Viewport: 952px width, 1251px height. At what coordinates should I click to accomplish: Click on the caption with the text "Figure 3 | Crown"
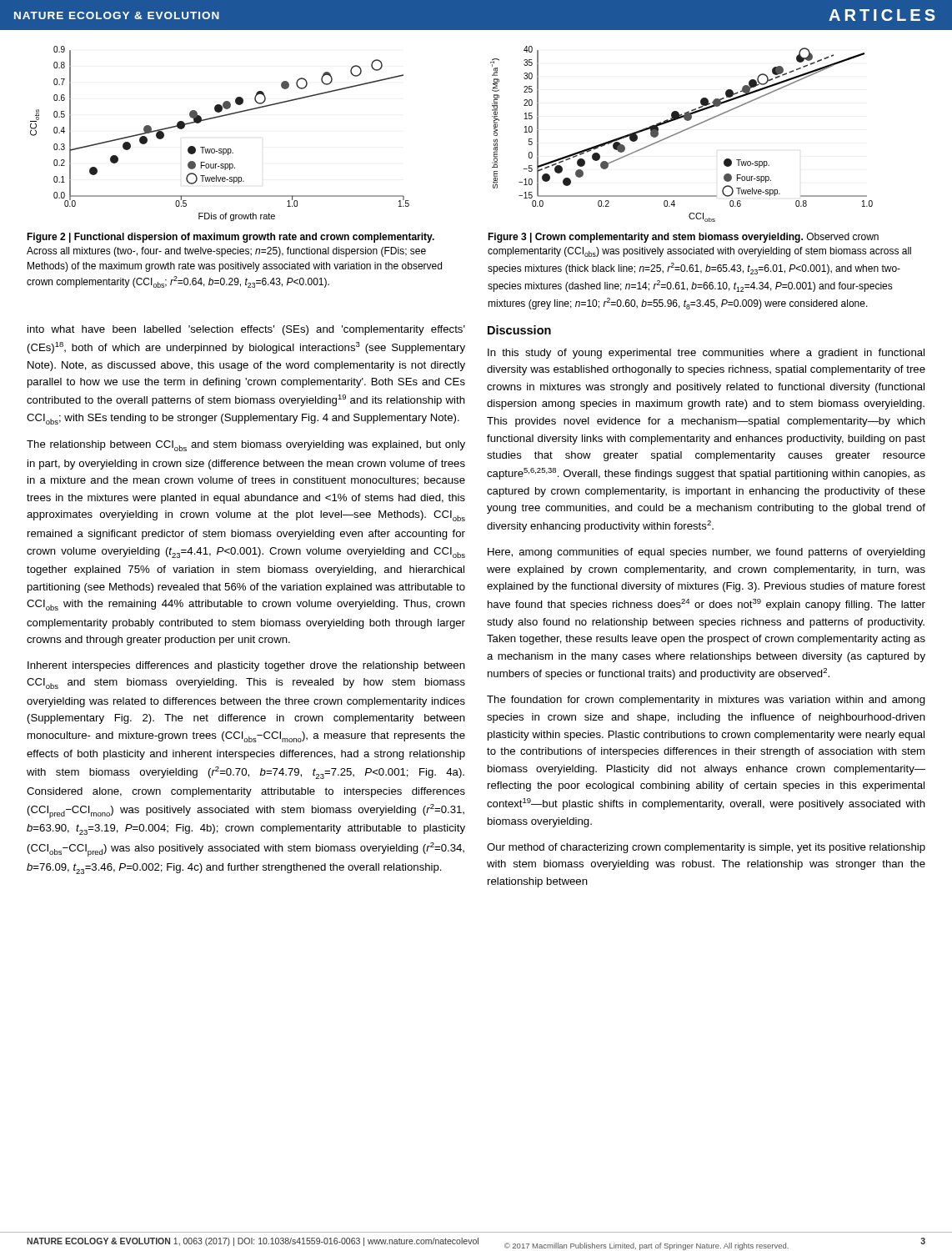pyautogui.click(x=700, y=271)
